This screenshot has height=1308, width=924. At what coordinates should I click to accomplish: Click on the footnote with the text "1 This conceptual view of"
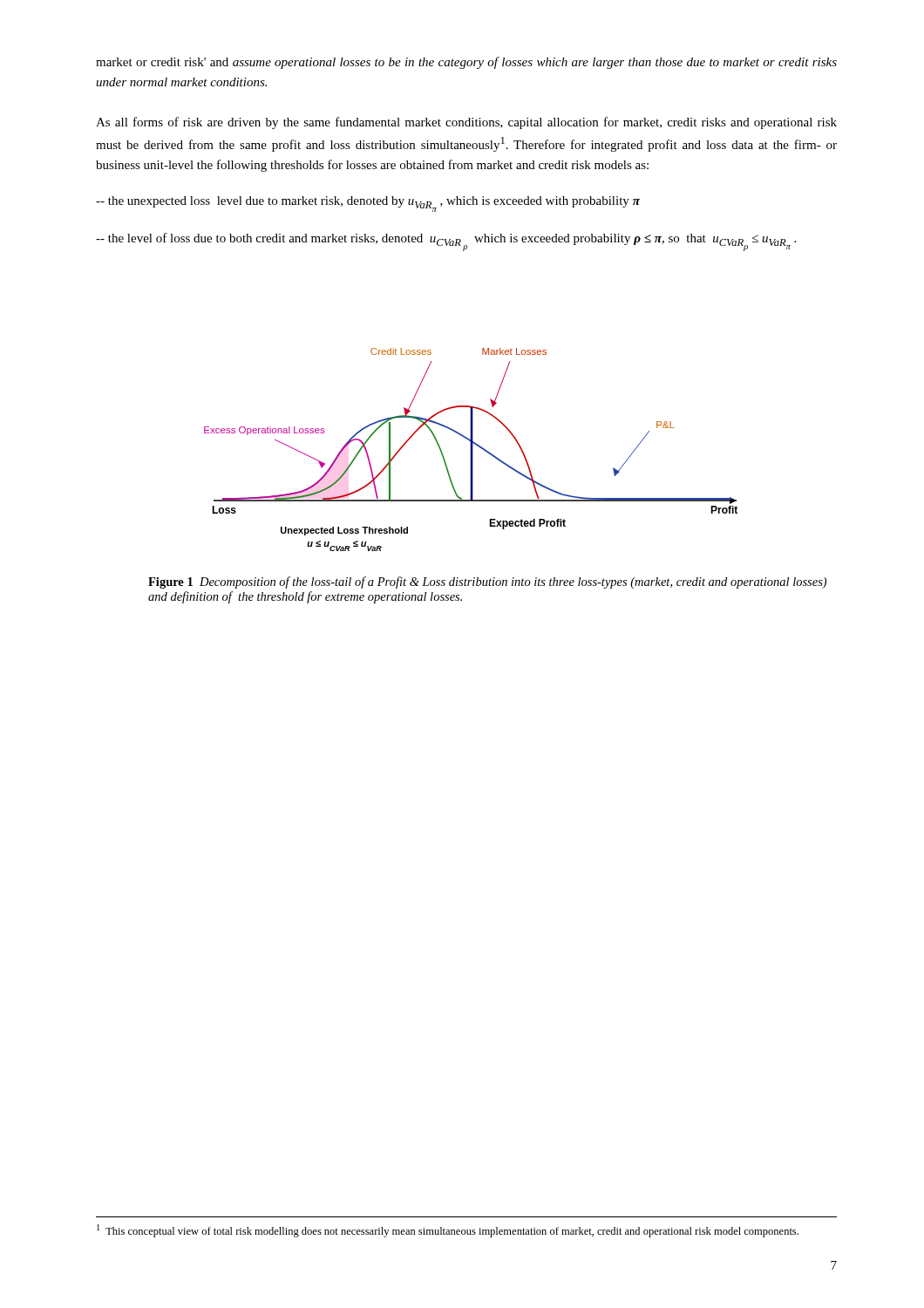tap(448, 1230)
